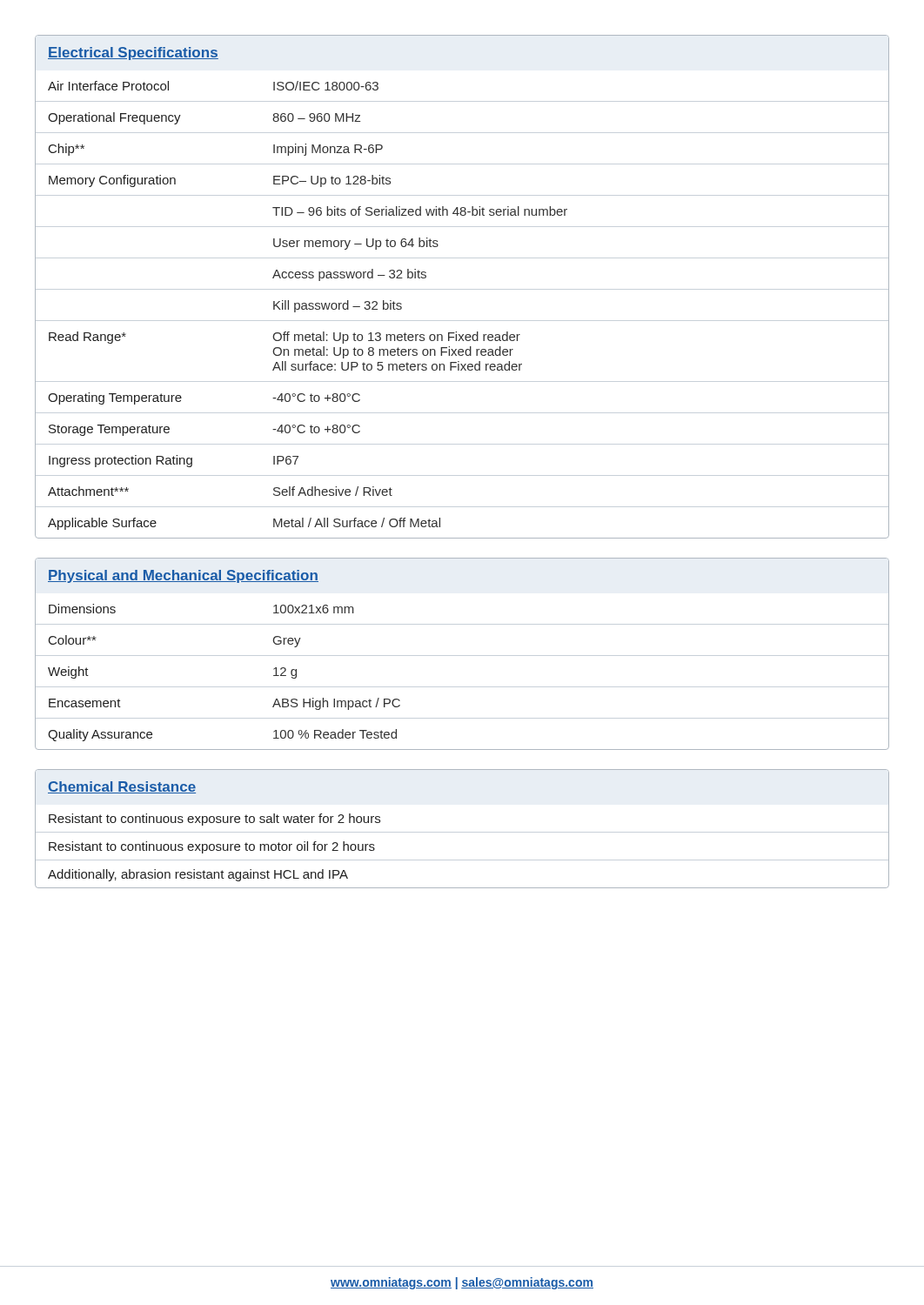Locate the element starting "Additionally, abrasion resistant against HCL and"
The height and width of the screenshot is (1305, 924).
pos(198,874)
